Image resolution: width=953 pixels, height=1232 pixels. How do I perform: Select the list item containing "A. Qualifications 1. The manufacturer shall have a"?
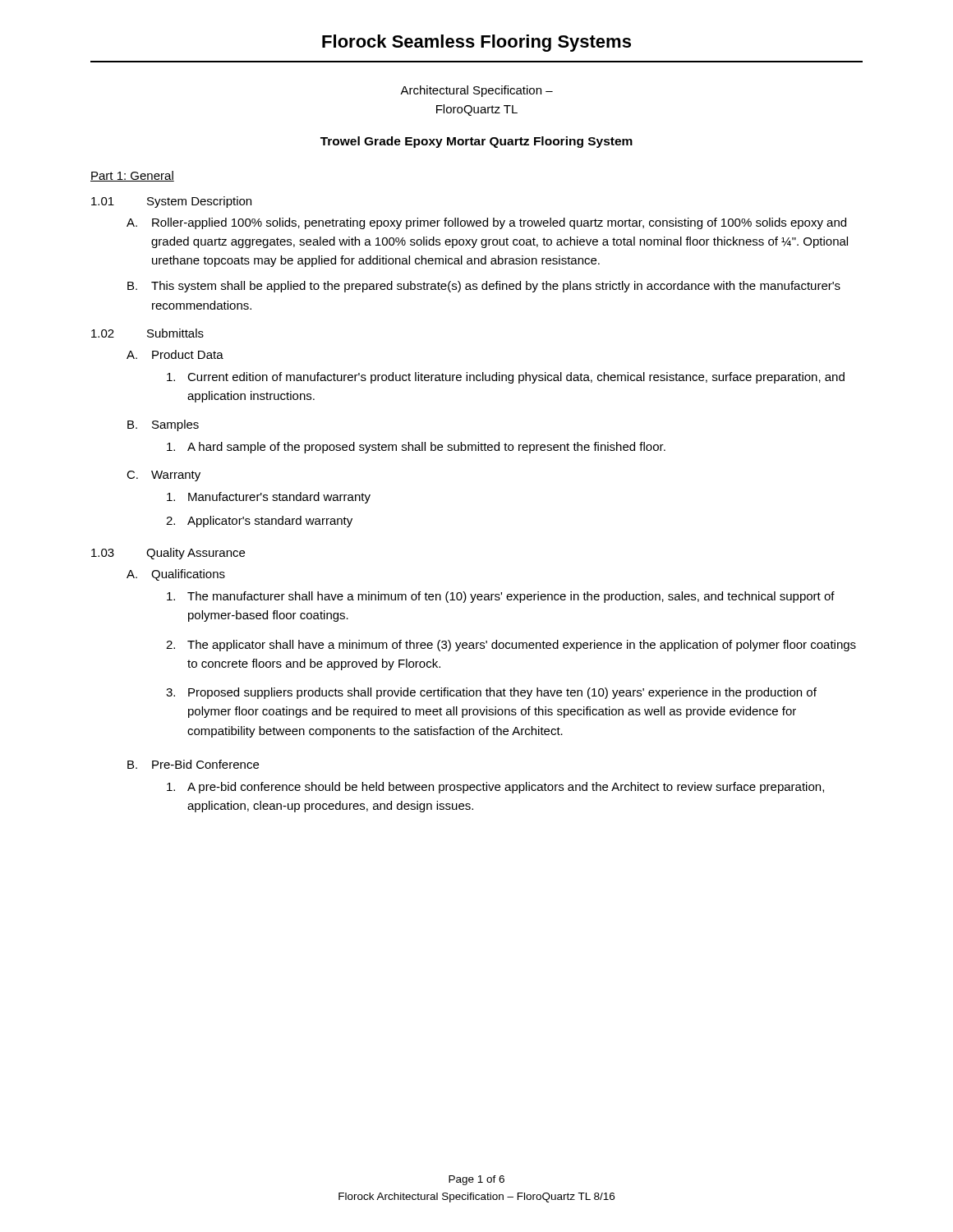coord(495,657)
